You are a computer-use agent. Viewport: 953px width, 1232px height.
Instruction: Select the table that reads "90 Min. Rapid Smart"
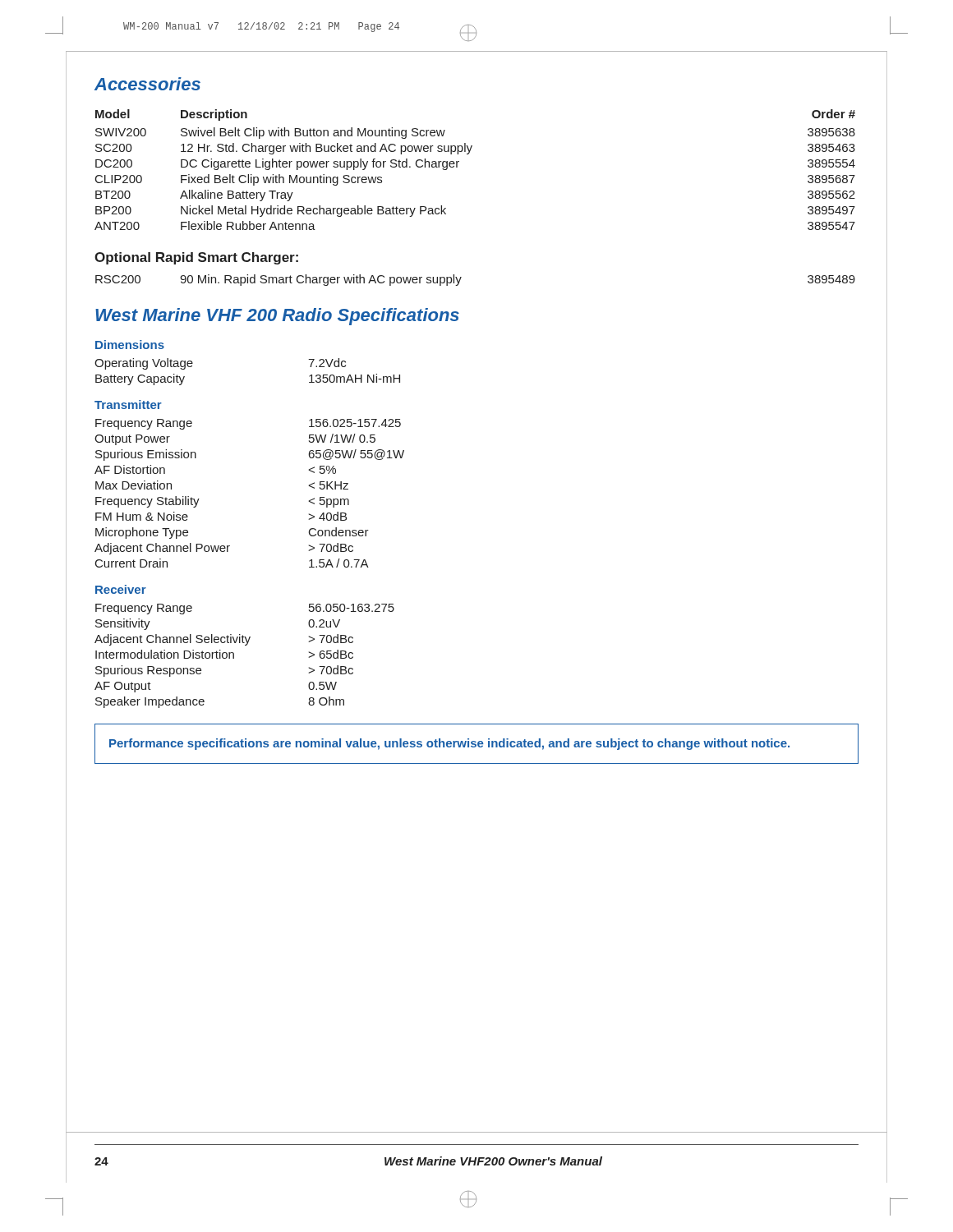click(x=476, y=279)
